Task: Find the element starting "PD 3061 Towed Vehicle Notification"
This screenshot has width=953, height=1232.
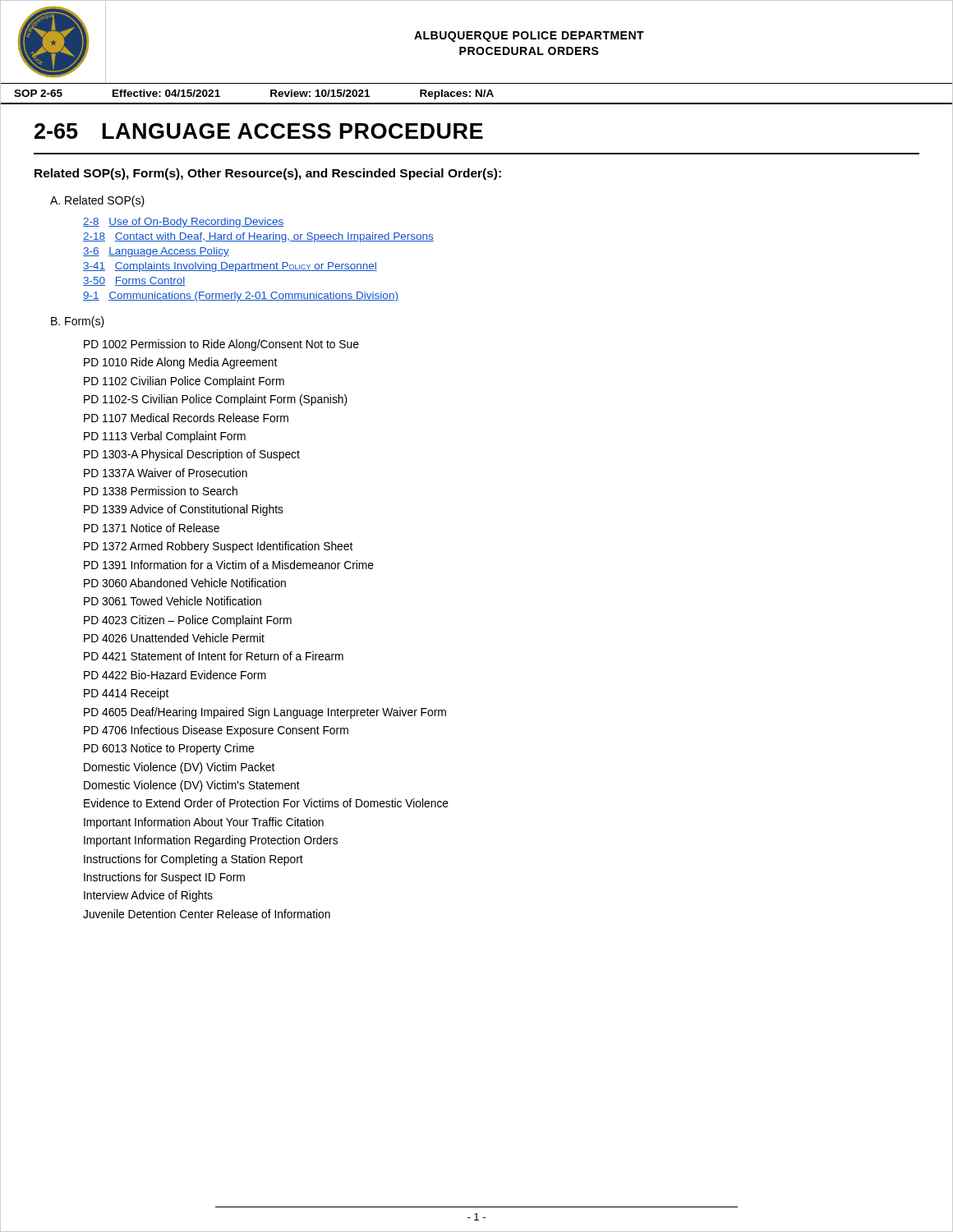Action: point(172,602)
